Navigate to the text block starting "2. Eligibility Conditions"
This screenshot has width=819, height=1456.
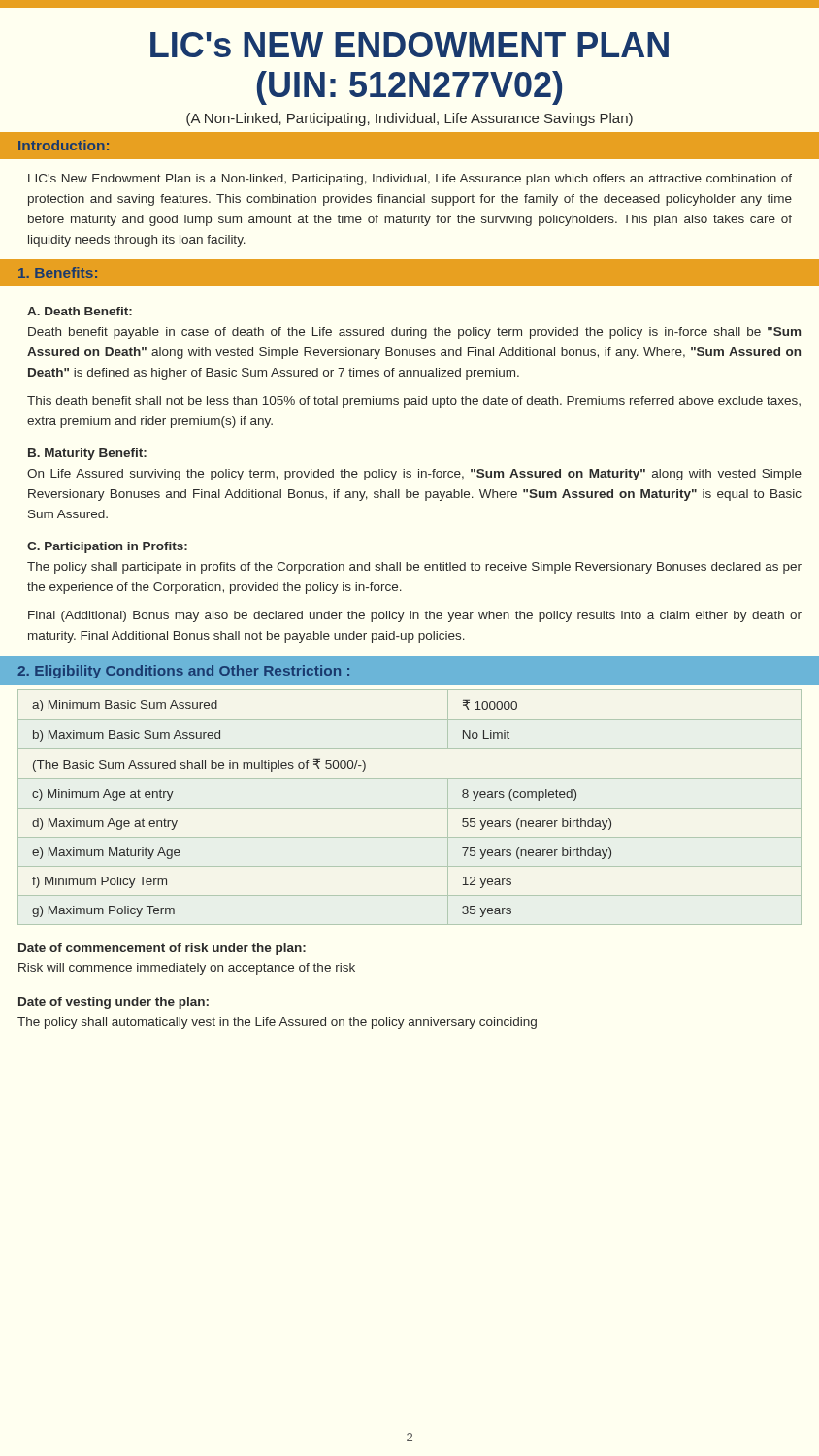pos(184,670)
